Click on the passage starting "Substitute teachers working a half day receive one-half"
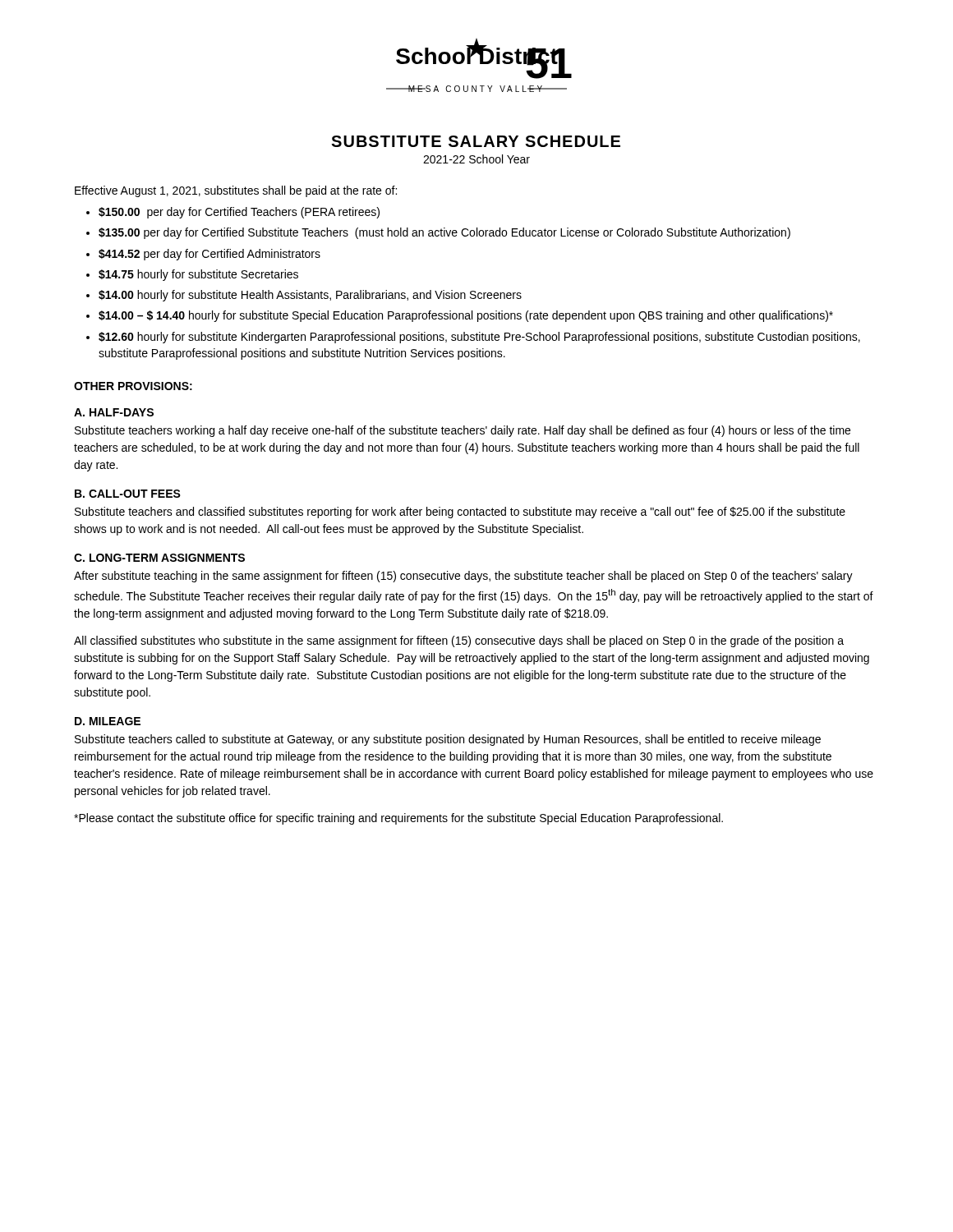Image resolution: width=953 pixels, height=1232 pixels. 467,448
